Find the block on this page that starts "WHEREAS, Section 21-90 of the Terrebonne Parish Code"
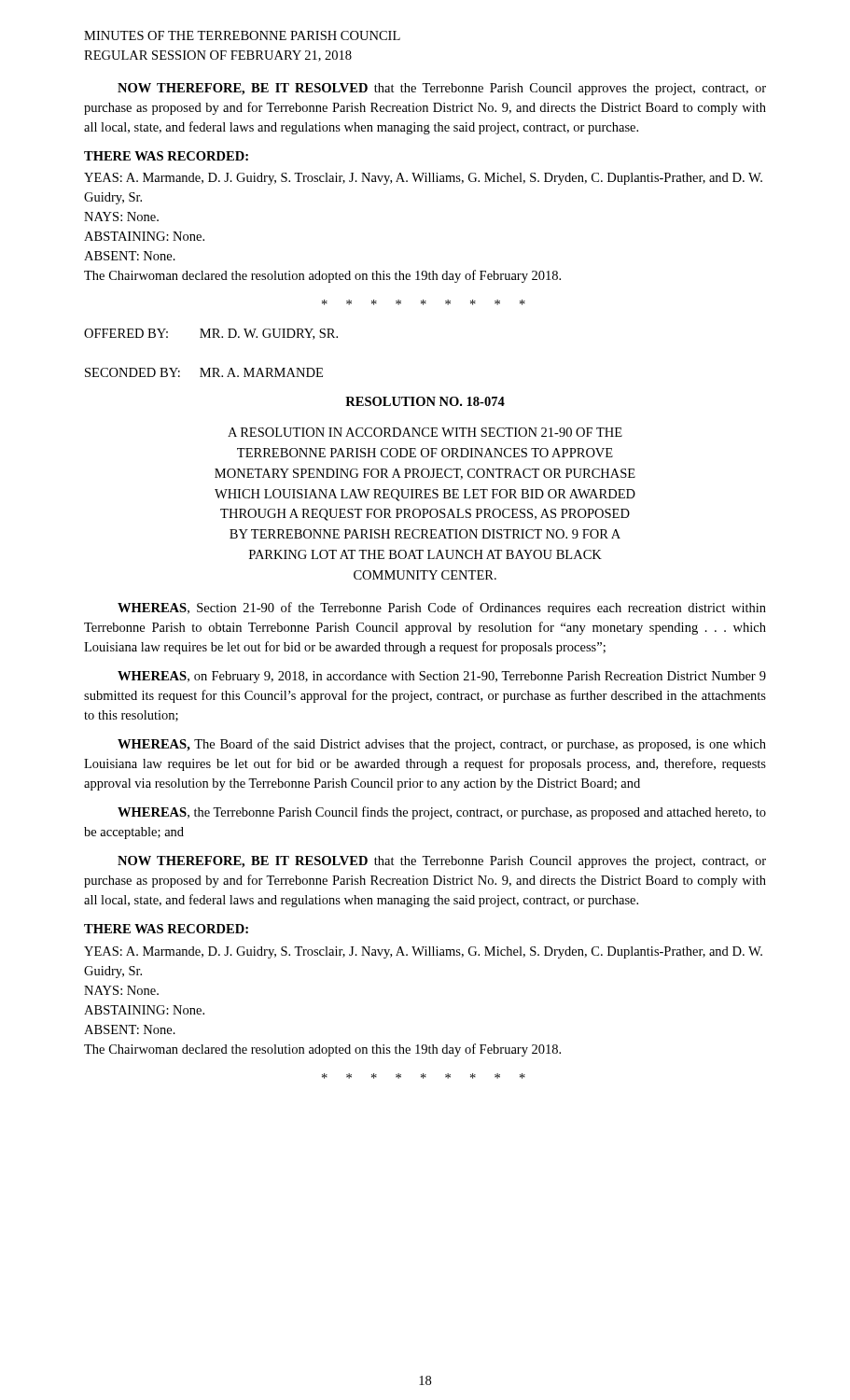Viewport: 850px width, 1400px height. point(425,627)
